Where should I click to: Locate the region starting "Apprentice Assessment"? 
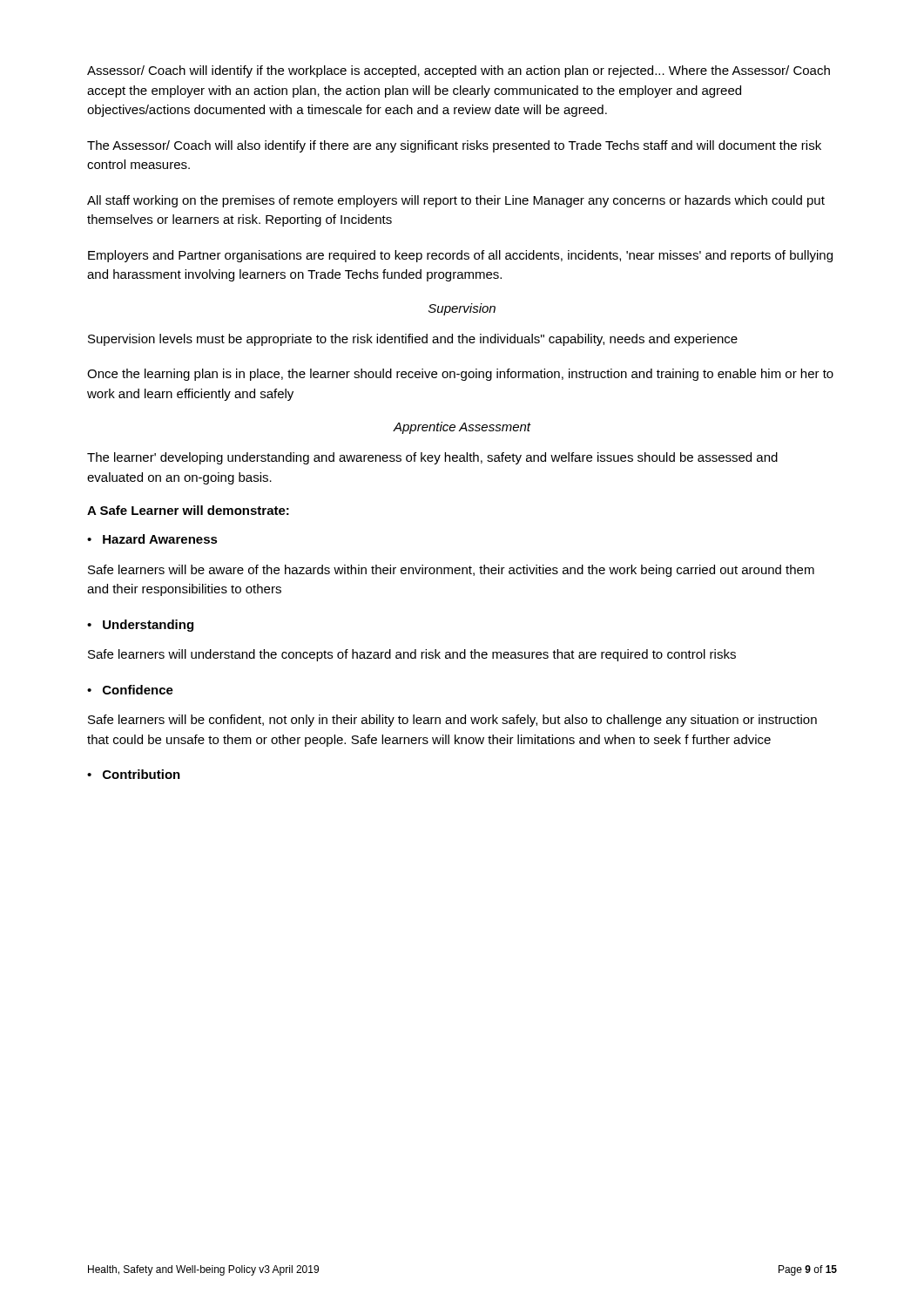(x=462, y=427)
